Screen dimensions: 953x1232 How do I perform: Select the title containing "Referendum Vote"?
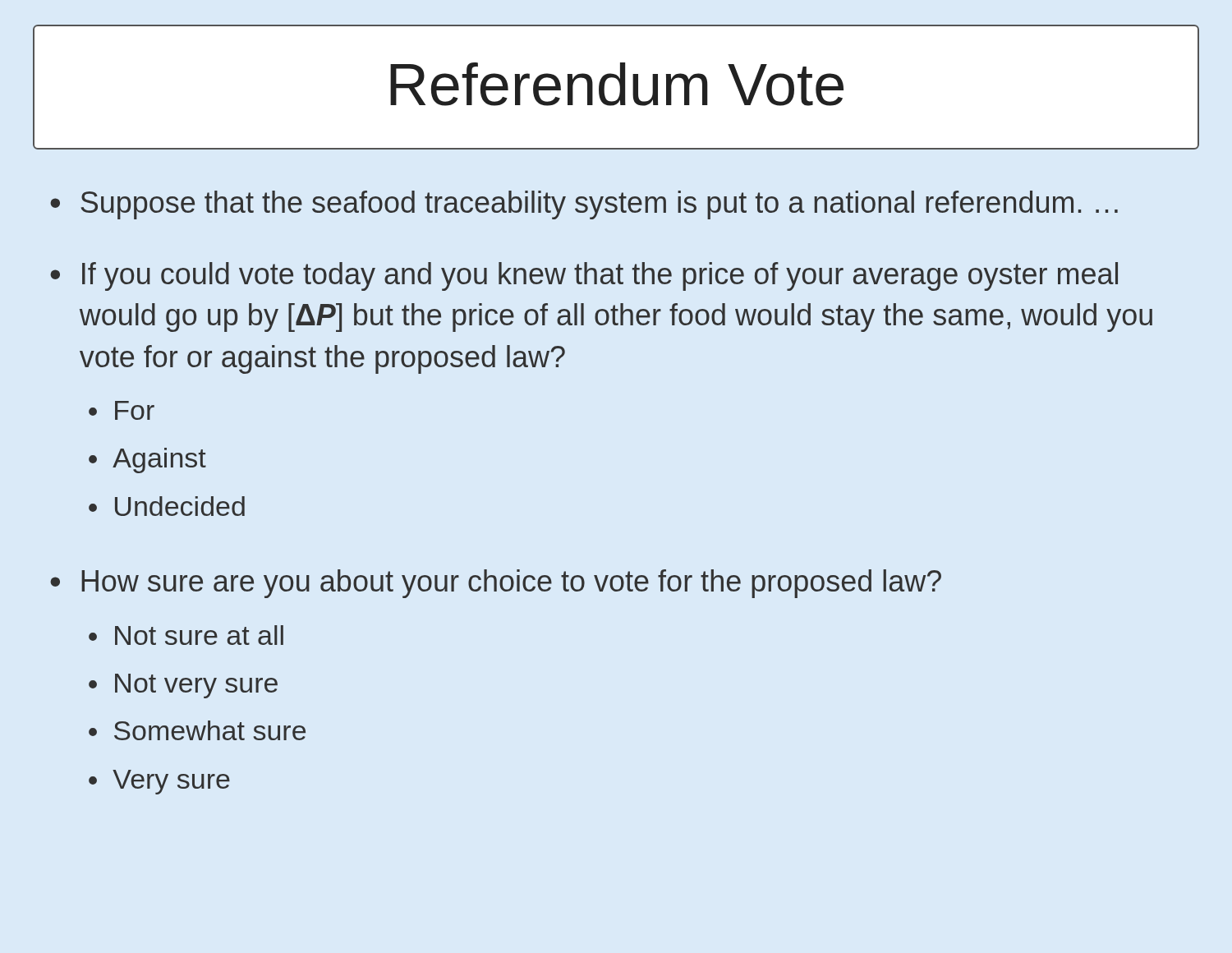[616, 85]
